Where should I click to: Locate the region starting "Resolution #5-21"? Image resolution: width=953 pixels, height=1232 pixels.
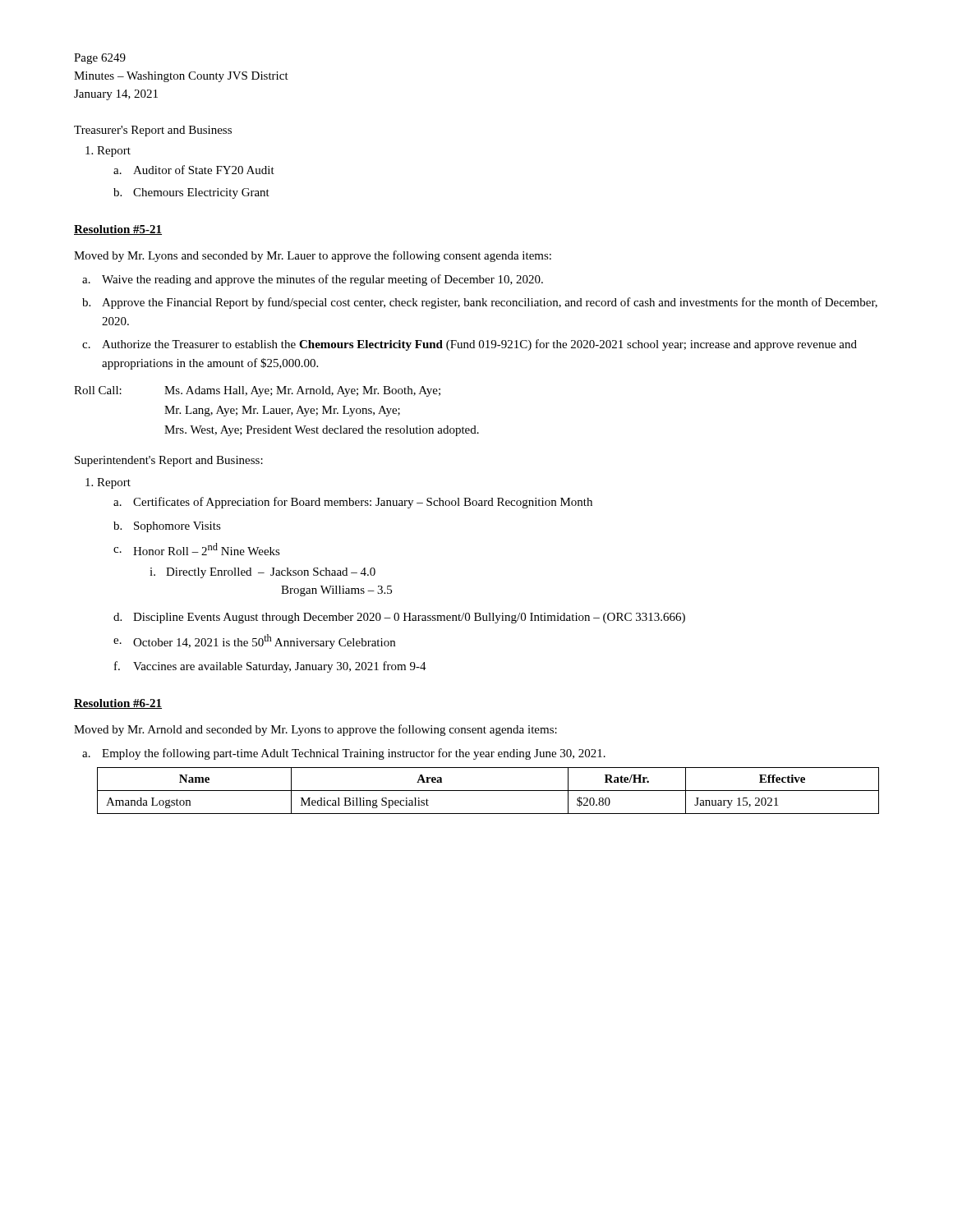click(118, 229)
